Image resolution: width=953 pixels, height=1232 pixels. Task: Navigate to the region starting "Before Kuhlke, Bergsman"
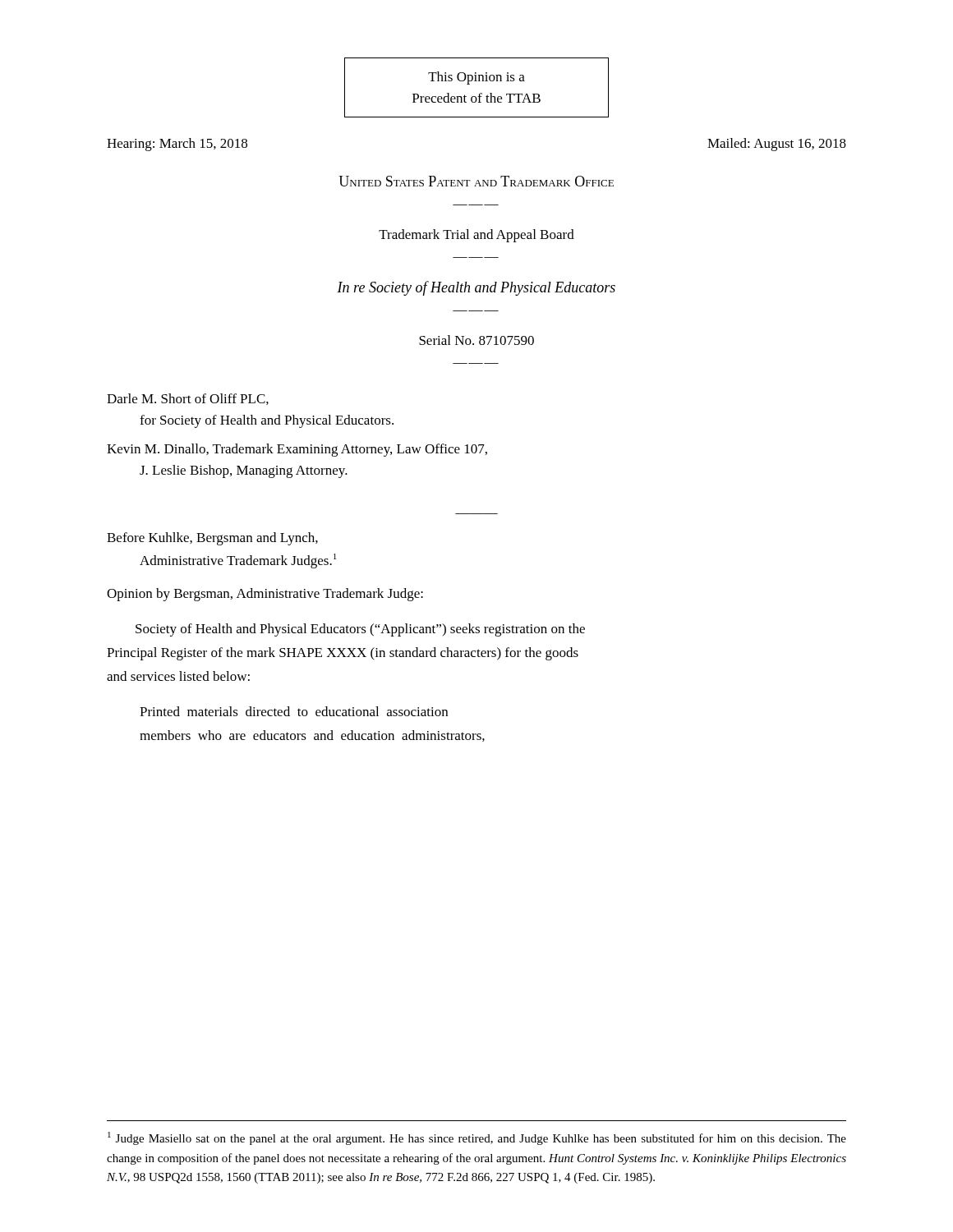click(222, 551)
